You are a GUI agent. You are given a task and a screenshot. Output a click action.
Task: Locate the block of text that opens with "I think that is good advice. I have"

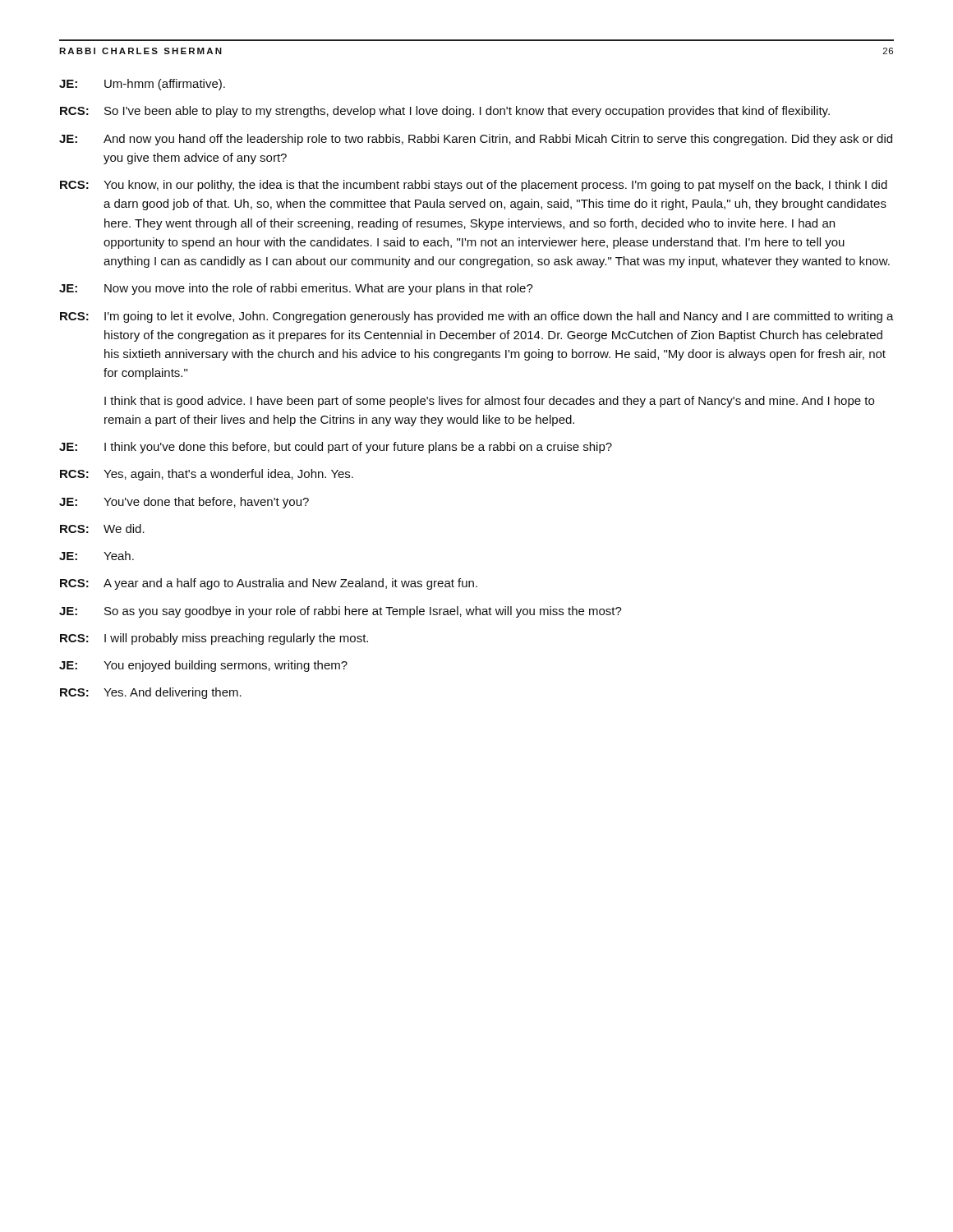(489, 410)
